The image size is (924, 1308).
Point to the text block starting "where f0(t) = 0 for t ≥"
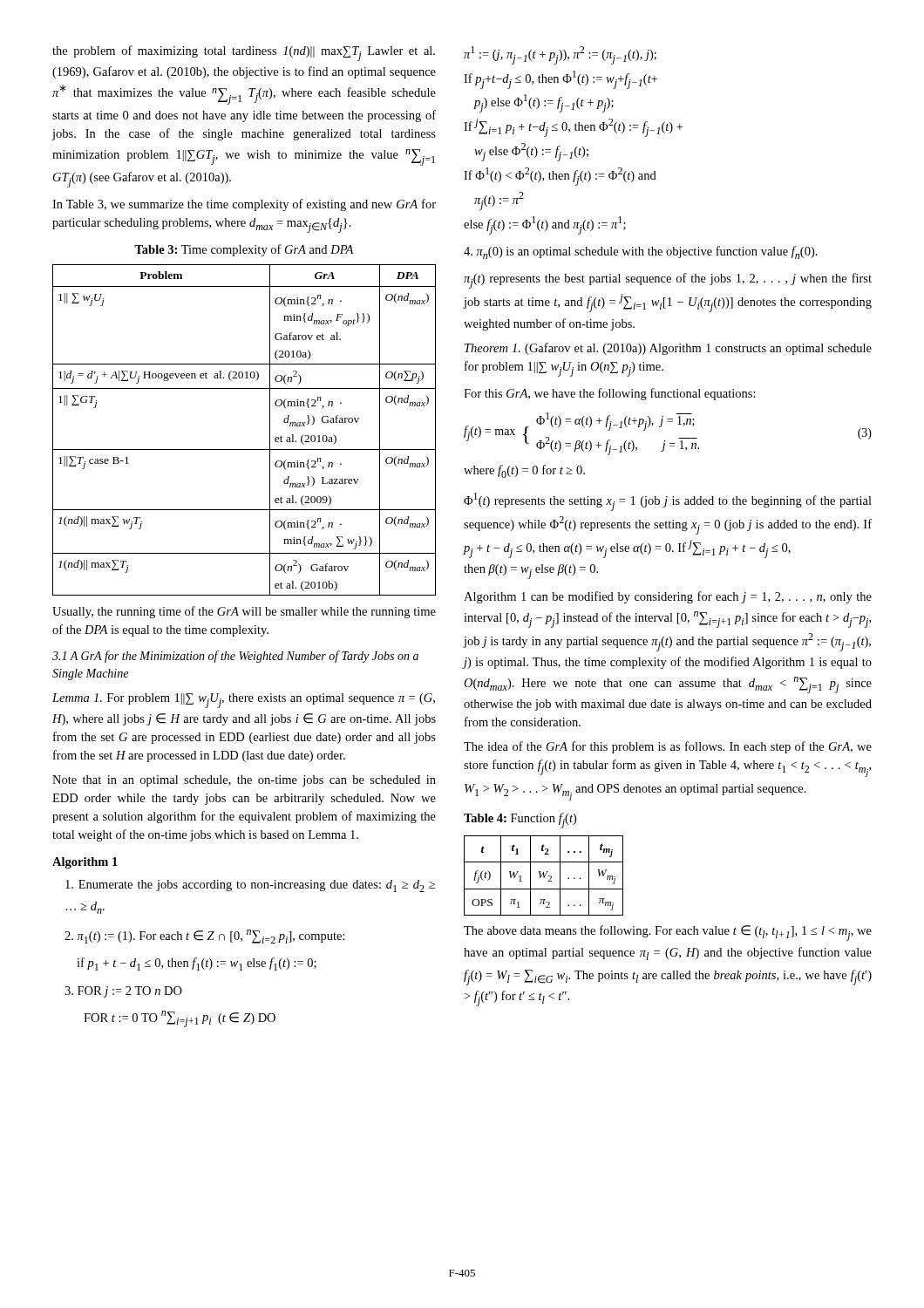click(x=524, y=471)
